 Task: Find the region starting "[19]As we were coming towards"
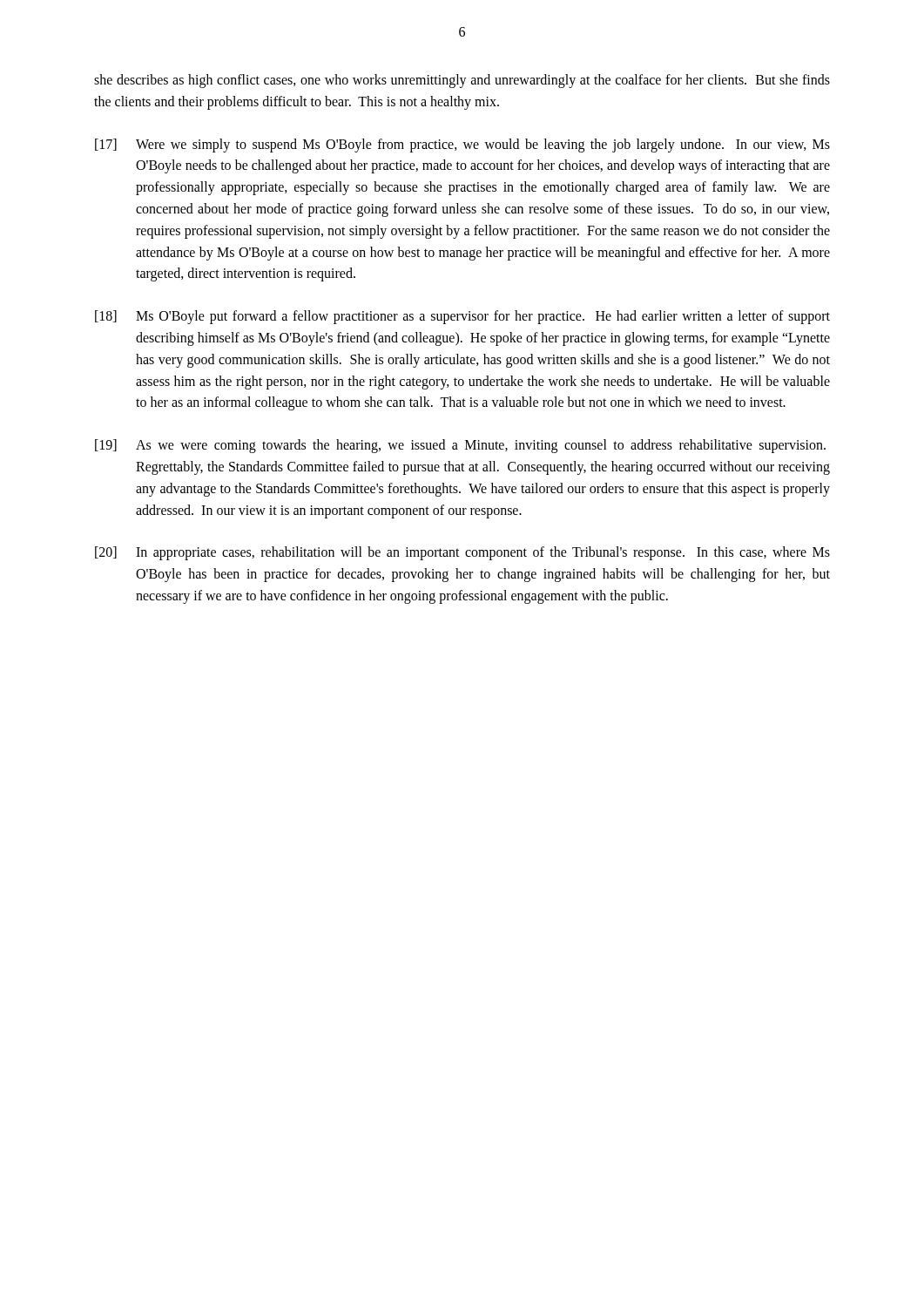coord(462,478)
